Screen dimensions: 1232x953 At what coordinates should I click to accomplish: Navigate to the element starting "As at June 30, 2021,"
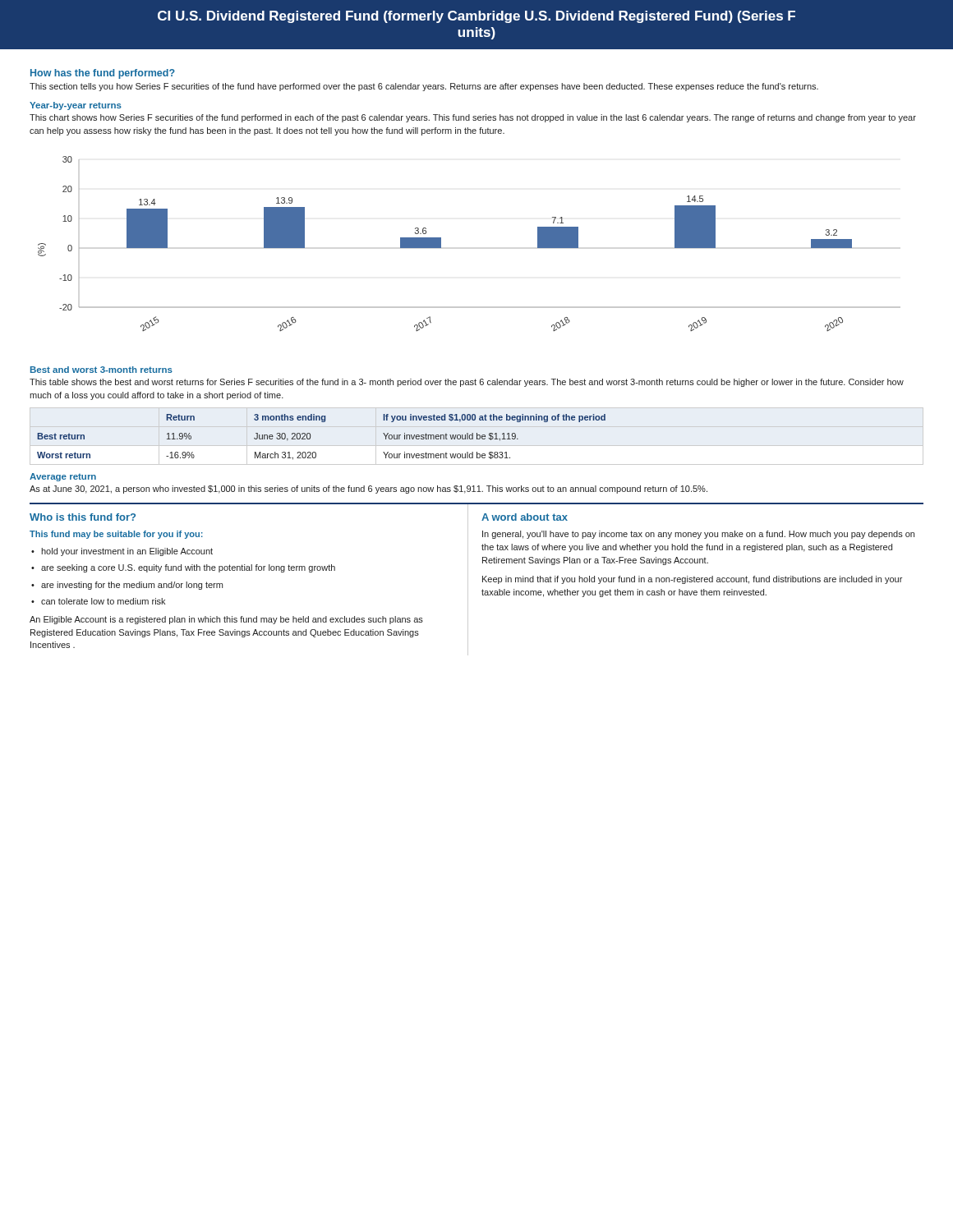pos(369,488)
